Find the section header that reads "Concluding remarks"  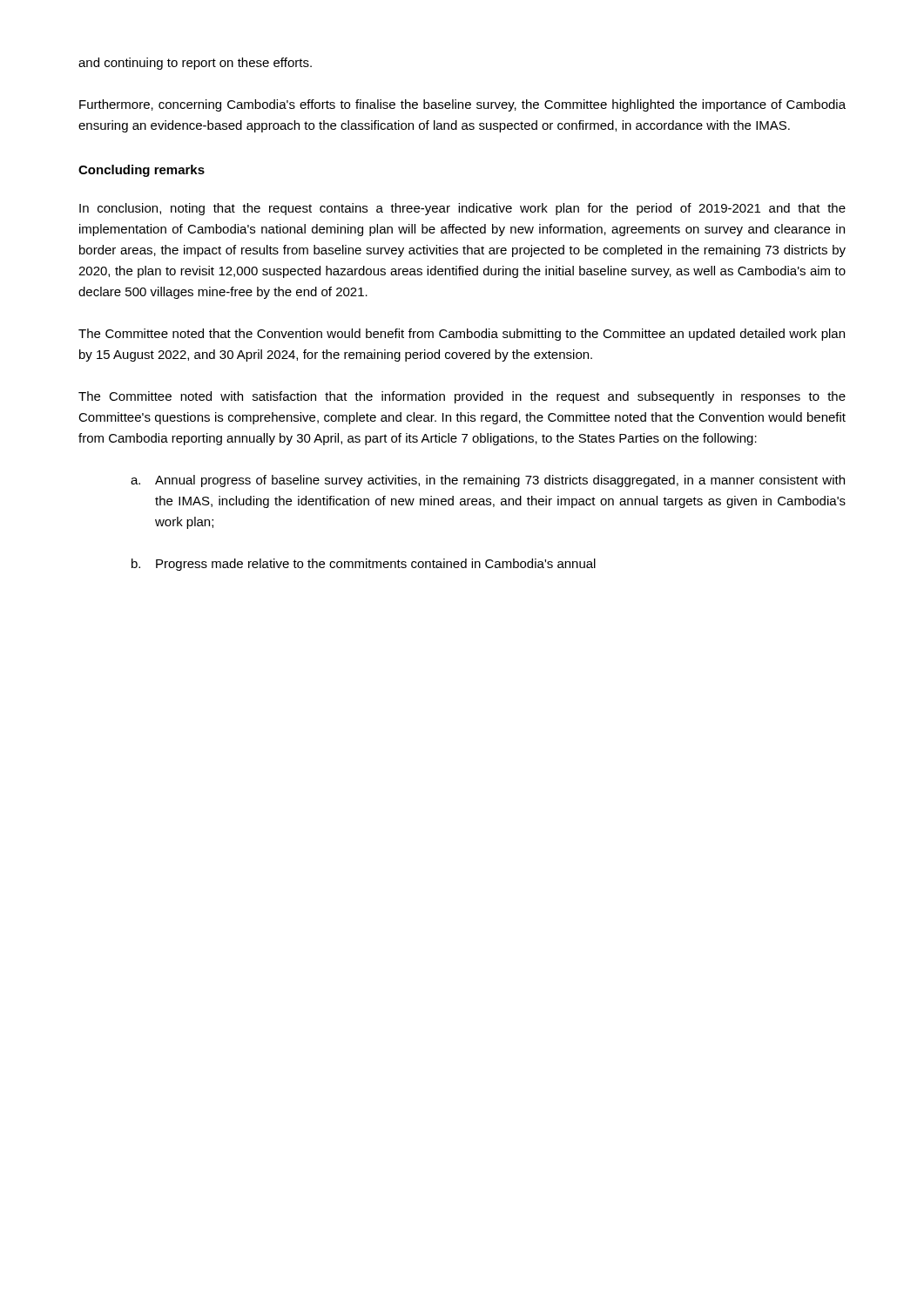(142, 169)
